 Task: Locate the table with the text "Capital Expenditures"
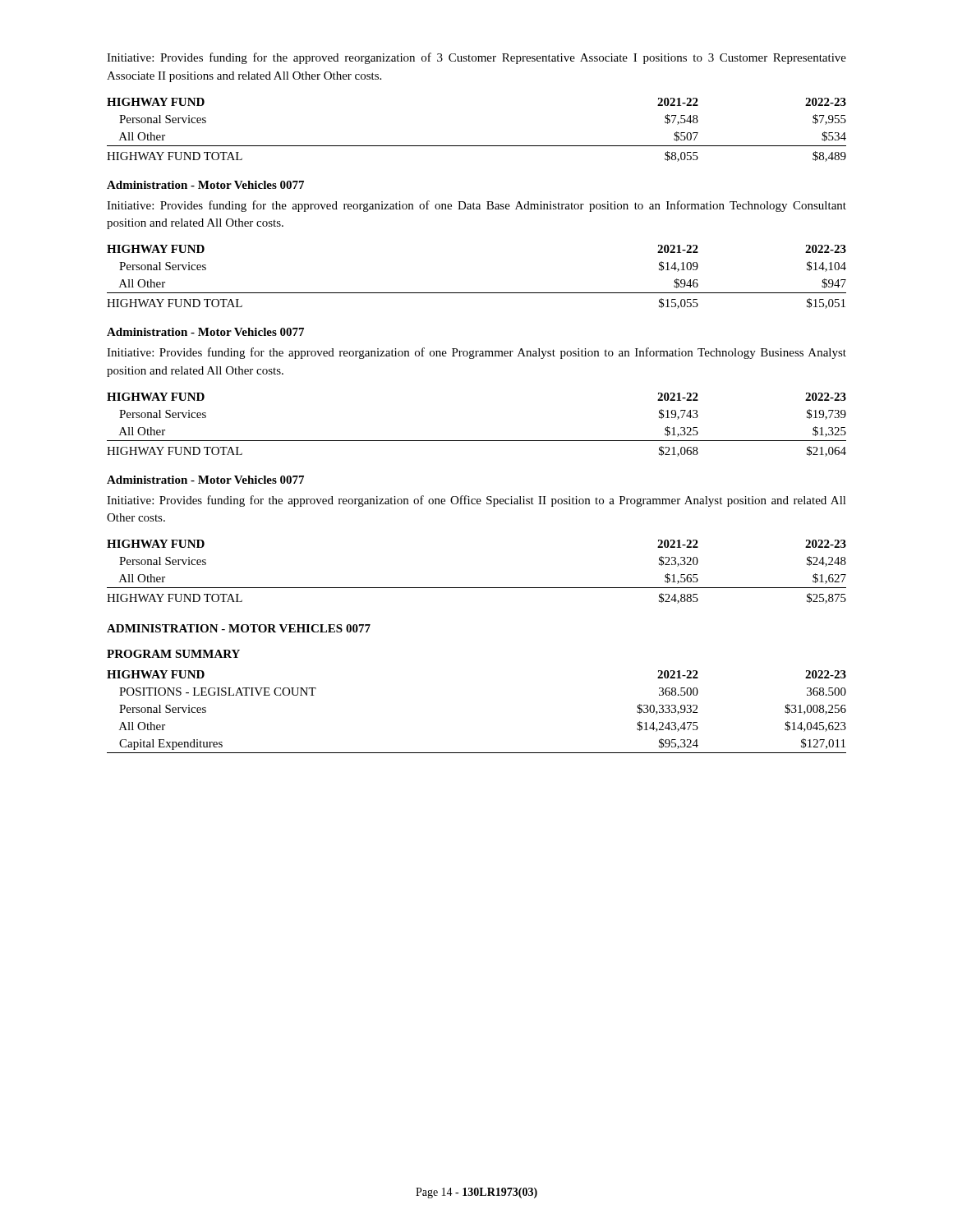(476, 719)
